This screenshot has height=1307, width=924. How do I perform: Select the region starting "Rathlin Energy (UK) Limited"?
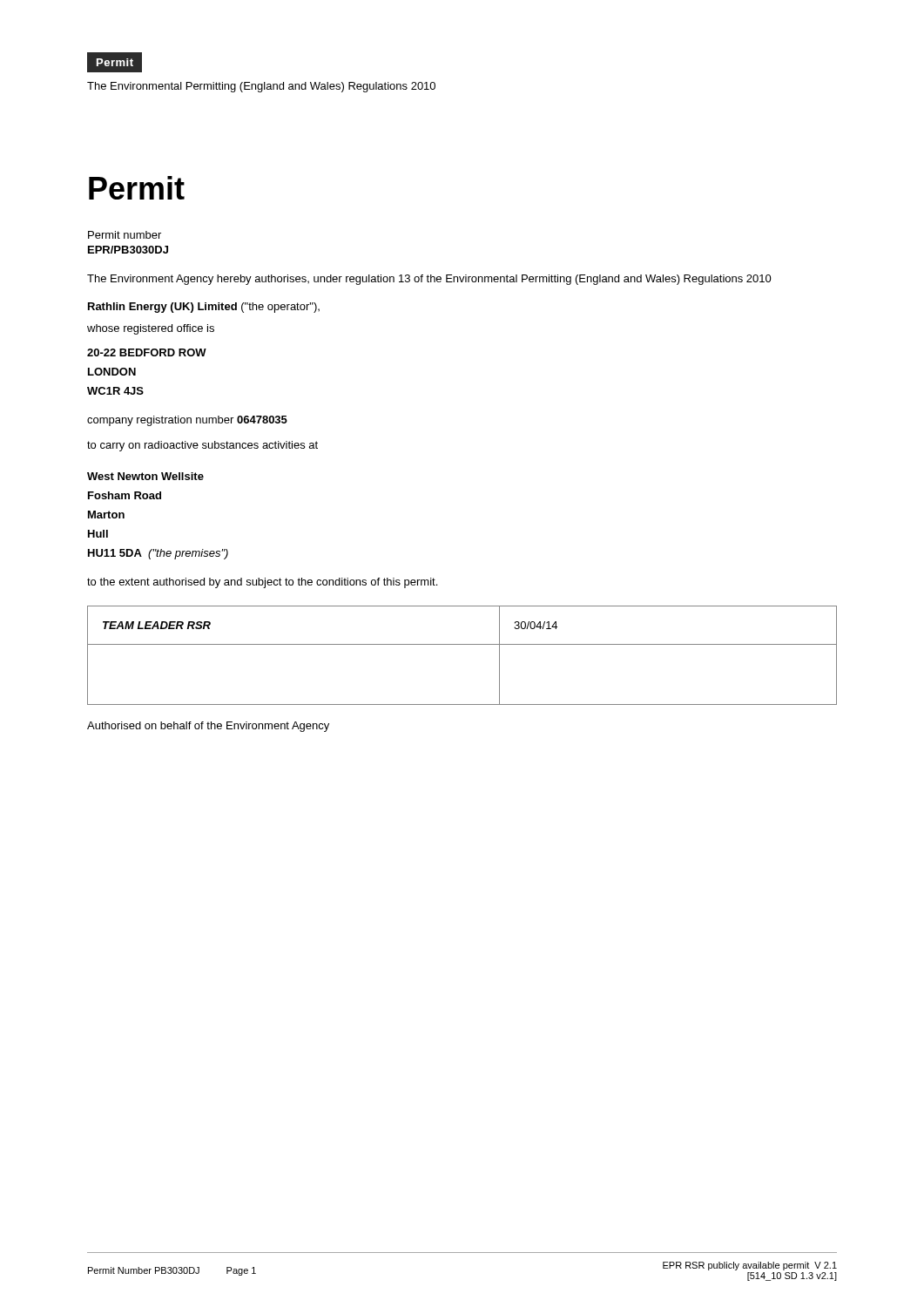pos(204,308)
